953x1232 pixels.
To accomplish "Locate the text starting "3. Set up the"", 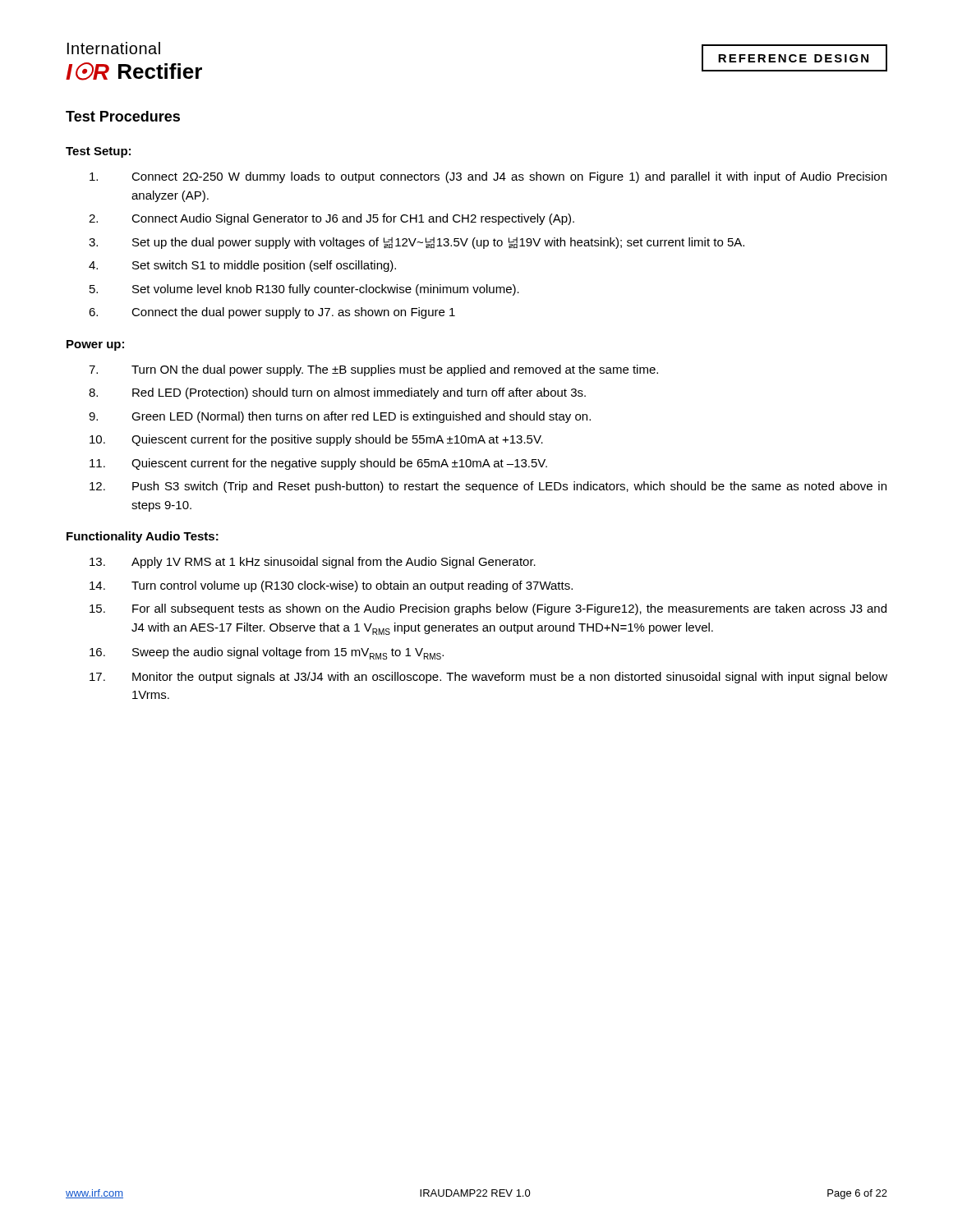I will point(476,242).
